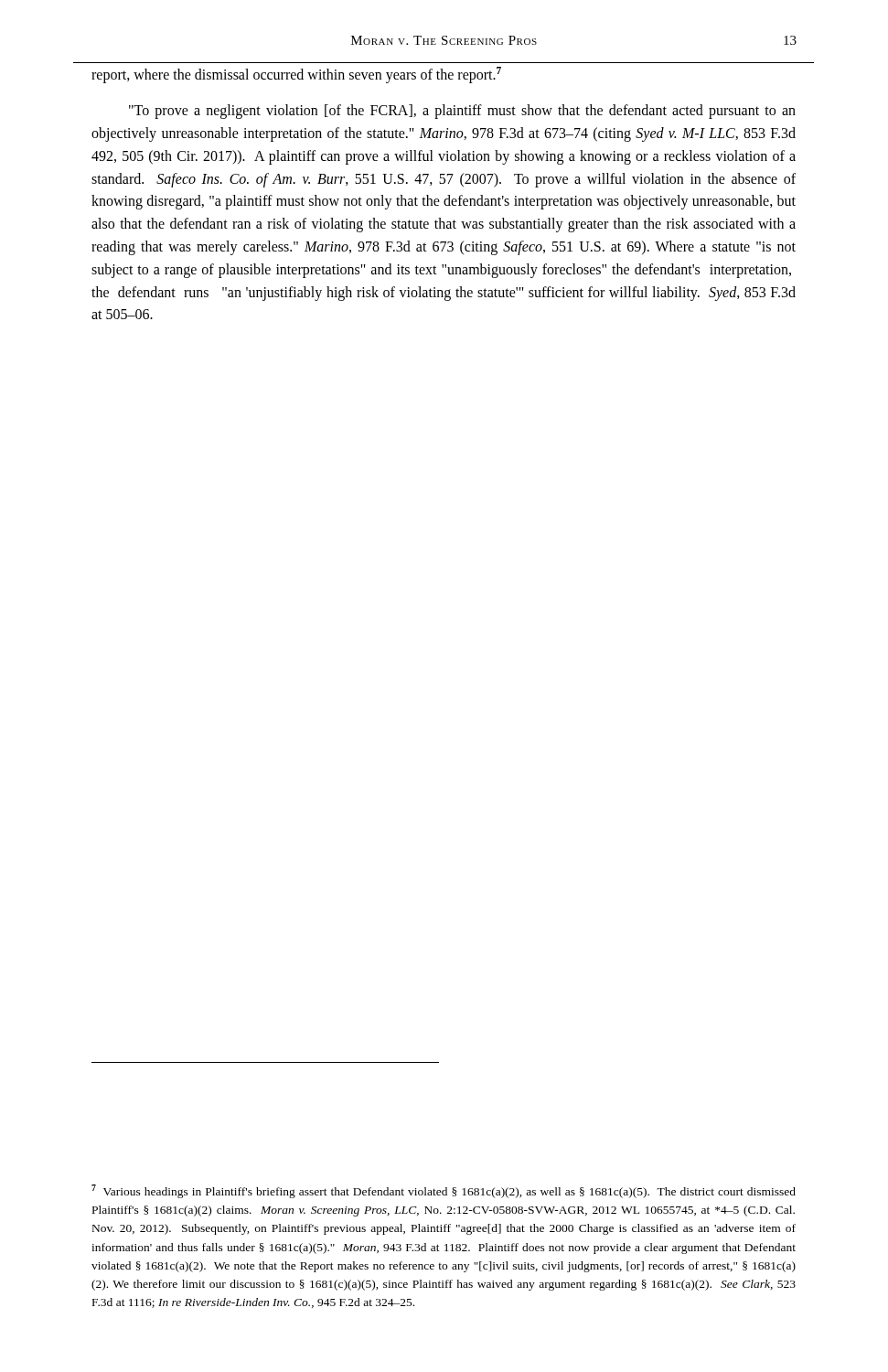Click the footnote

pos(444,1247)
